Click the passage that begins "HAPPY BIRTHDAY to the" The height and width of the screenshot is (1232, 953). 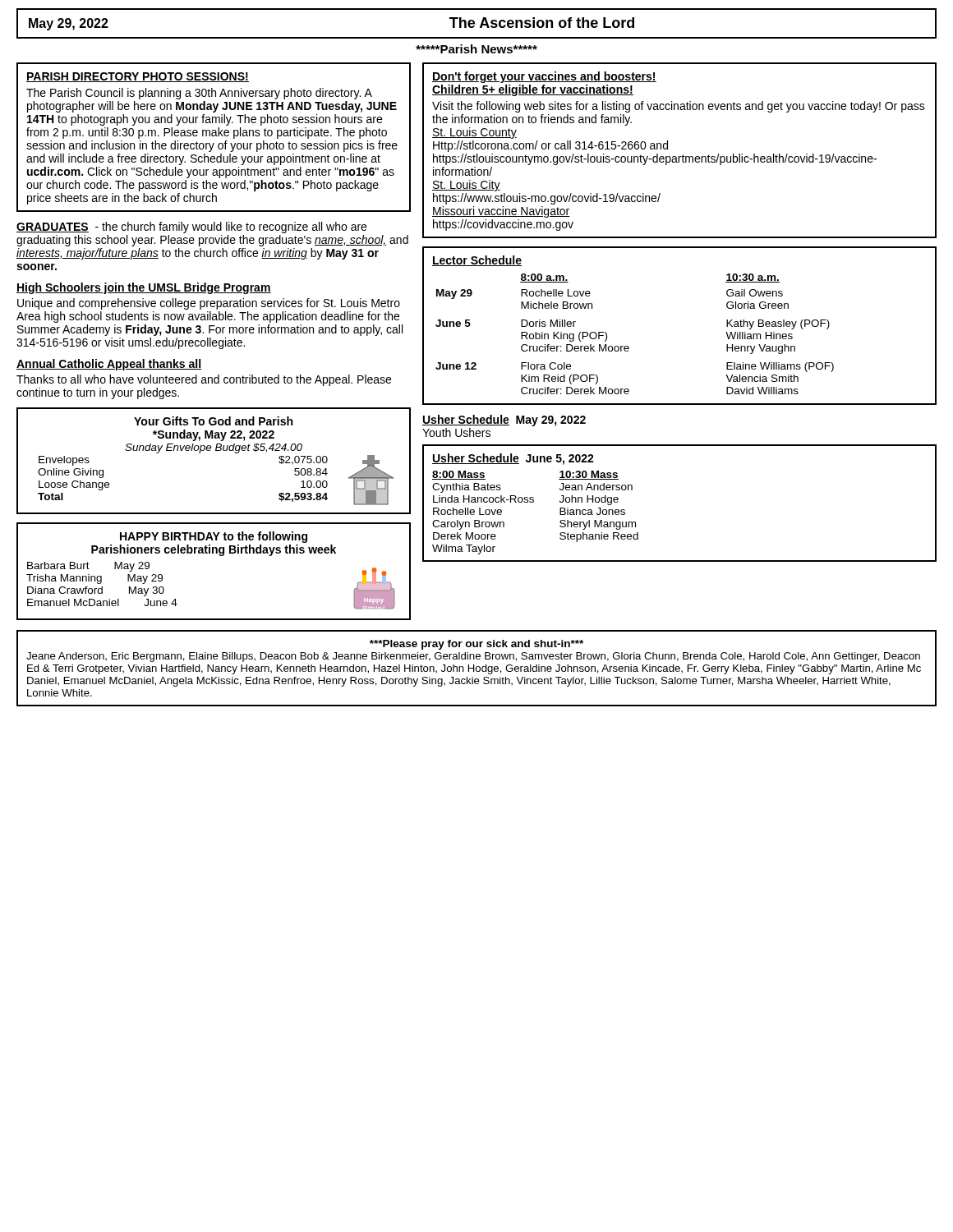(214, 537)
